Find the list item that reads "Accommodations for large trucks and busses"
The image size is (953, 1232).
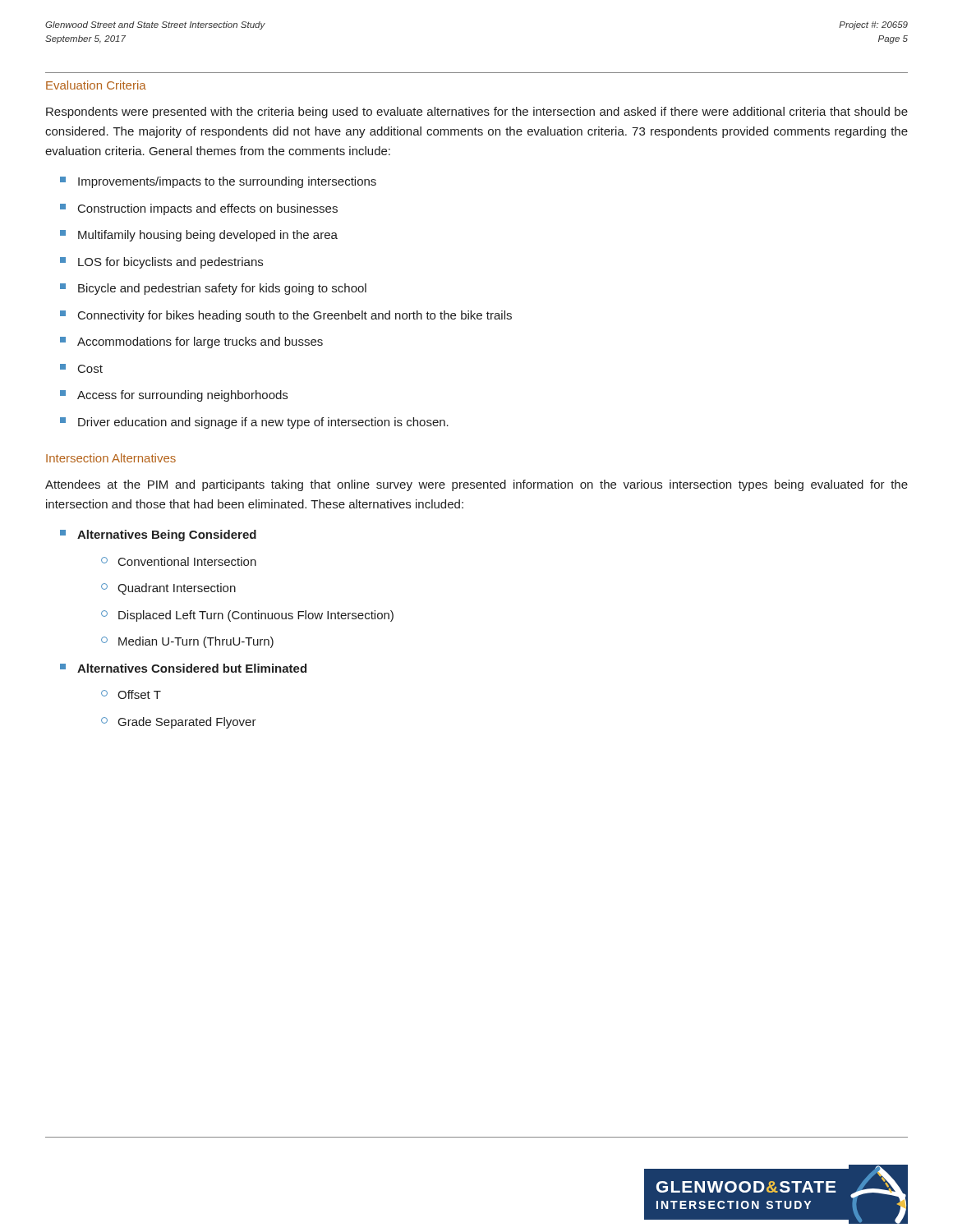click(x=192, y=342)
